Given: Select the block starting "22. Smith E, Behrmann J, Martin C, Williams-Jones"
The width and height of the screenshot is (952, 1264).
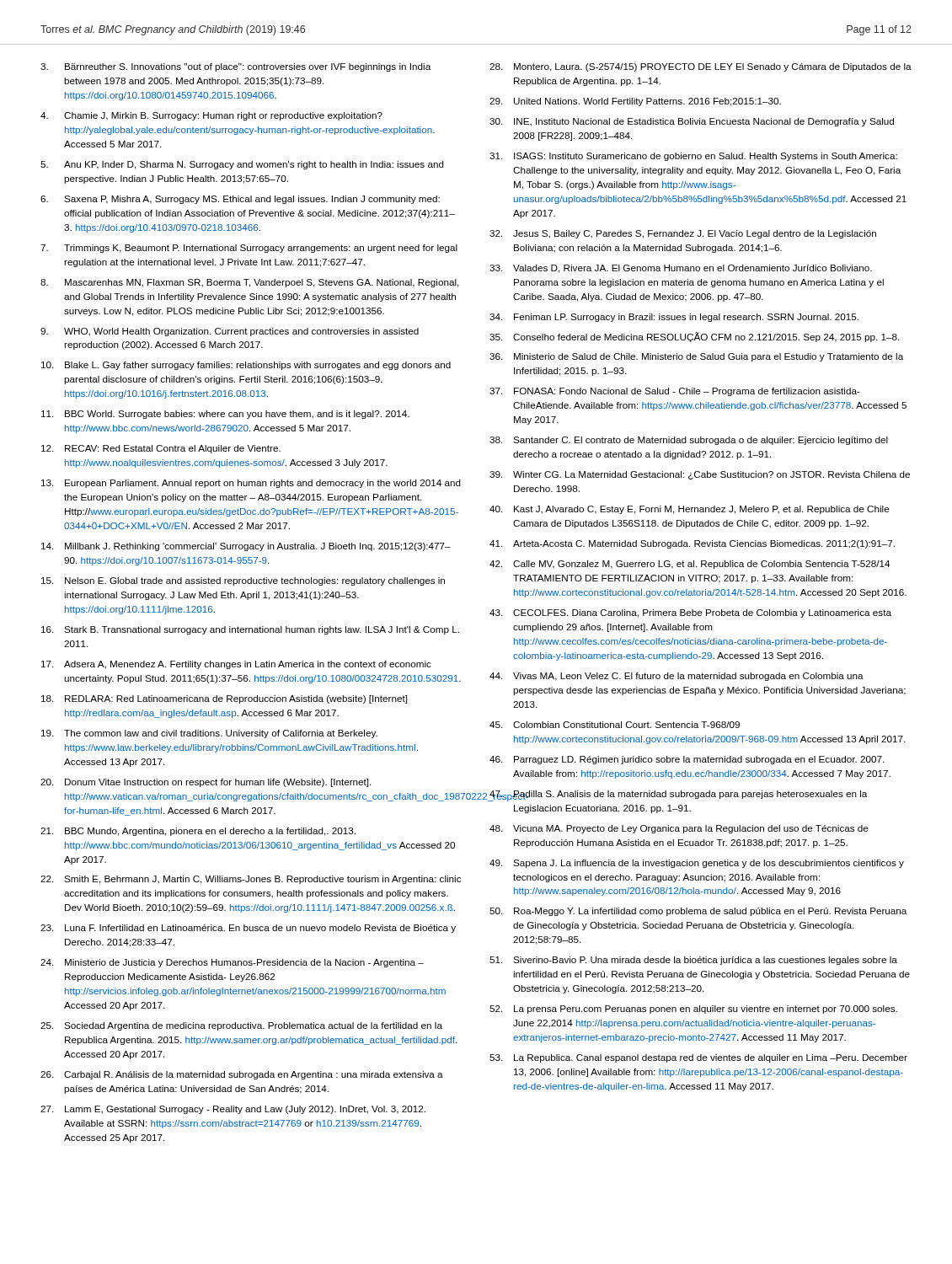Looking at the screenshot, I should coord(251,894).
